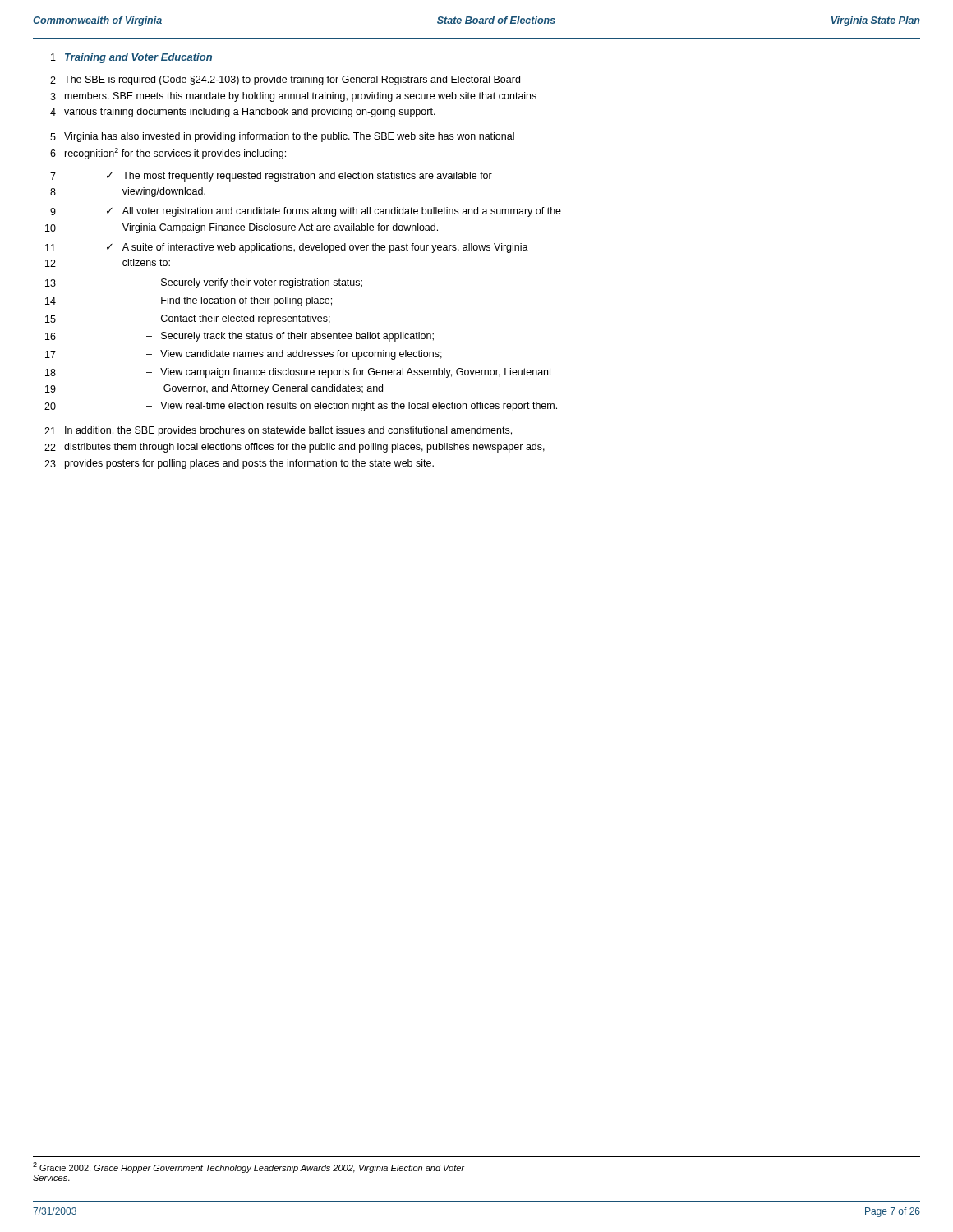Point to the text block starting "11 ✓ A"
This screenshot has width=953, height=1232.
pos(476,256)
